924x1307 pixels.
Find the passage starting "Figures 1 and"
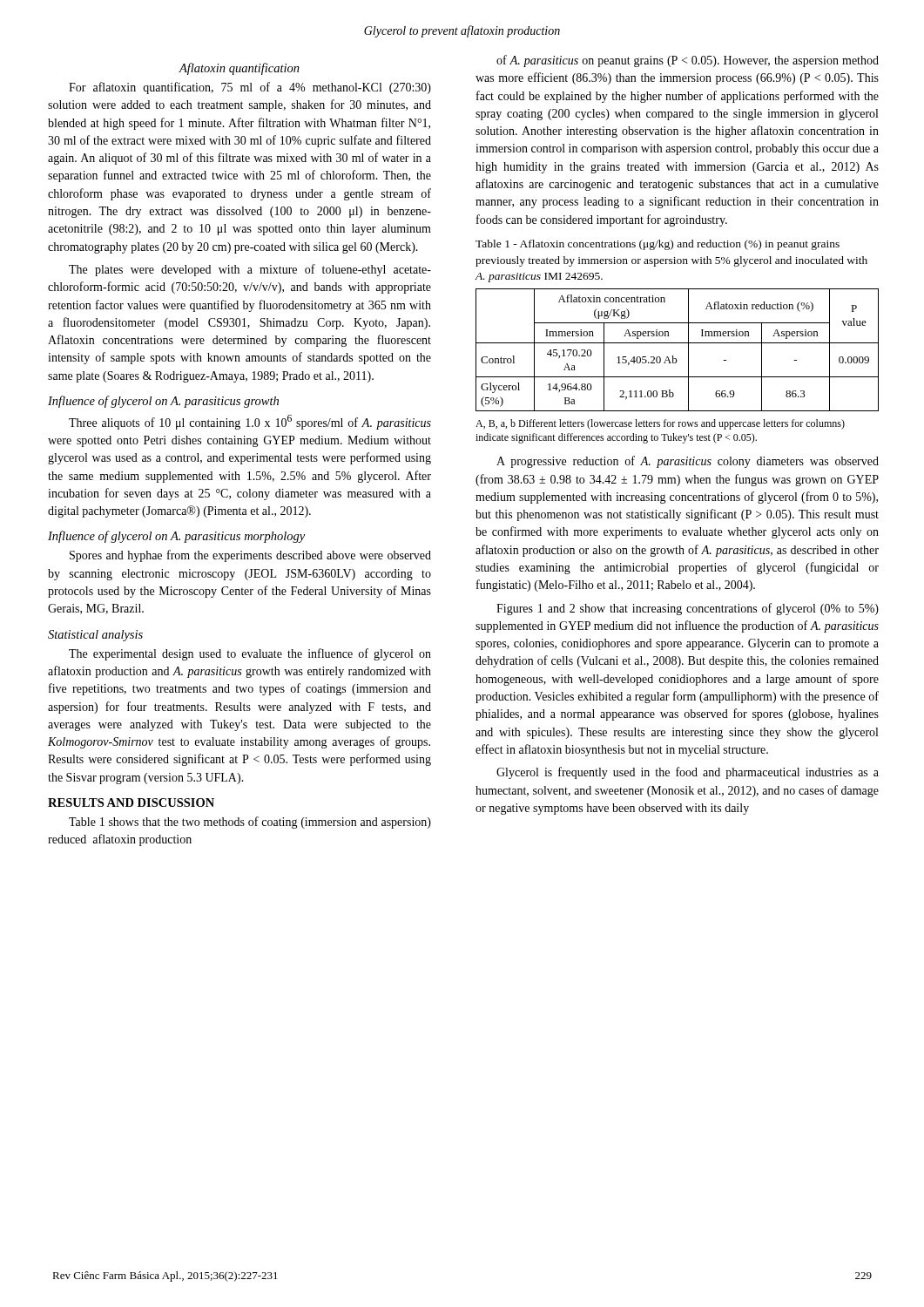point(677,679)
